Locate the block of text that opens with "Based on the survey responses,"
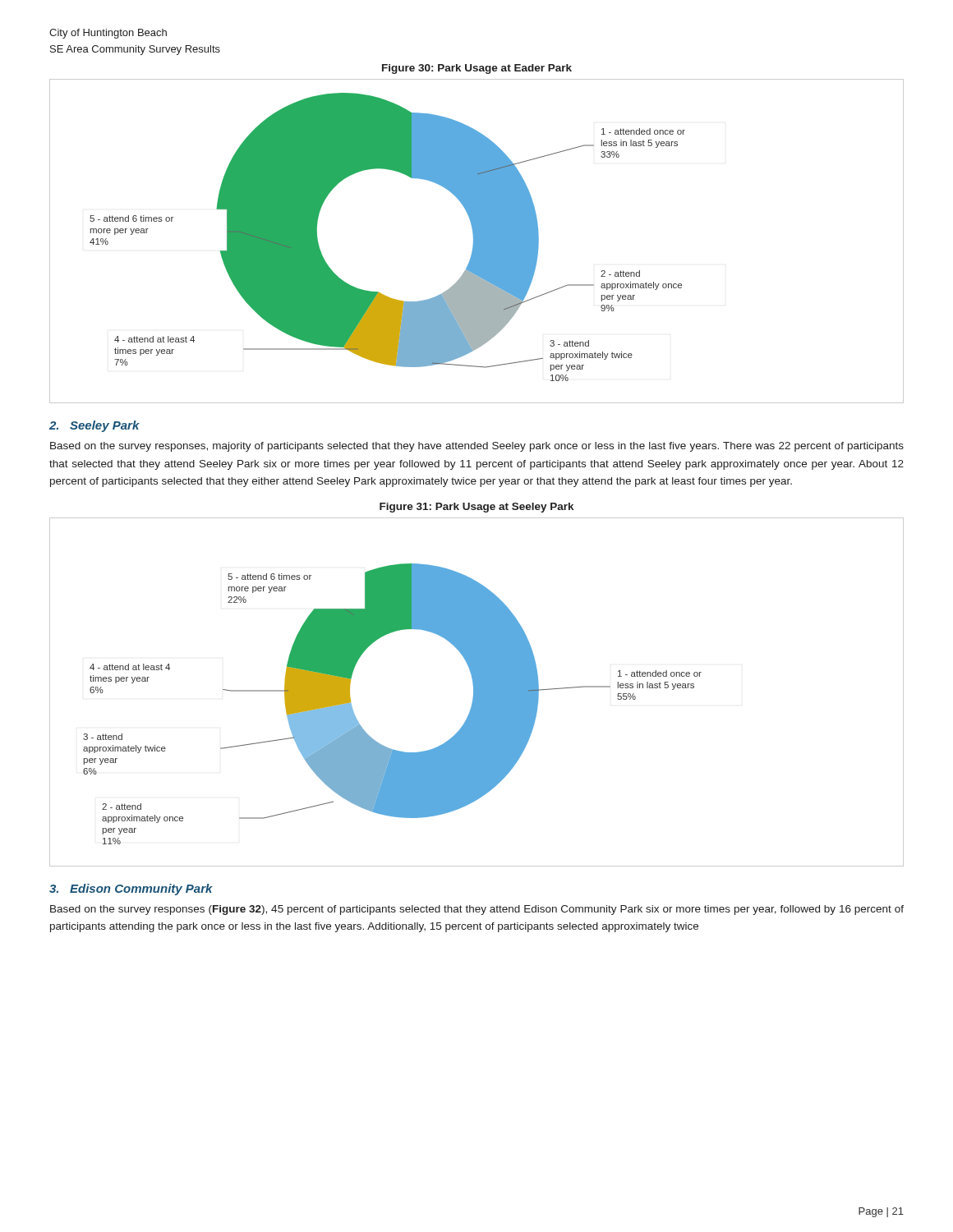953x1232 pixels. click(x=476, y=463)
